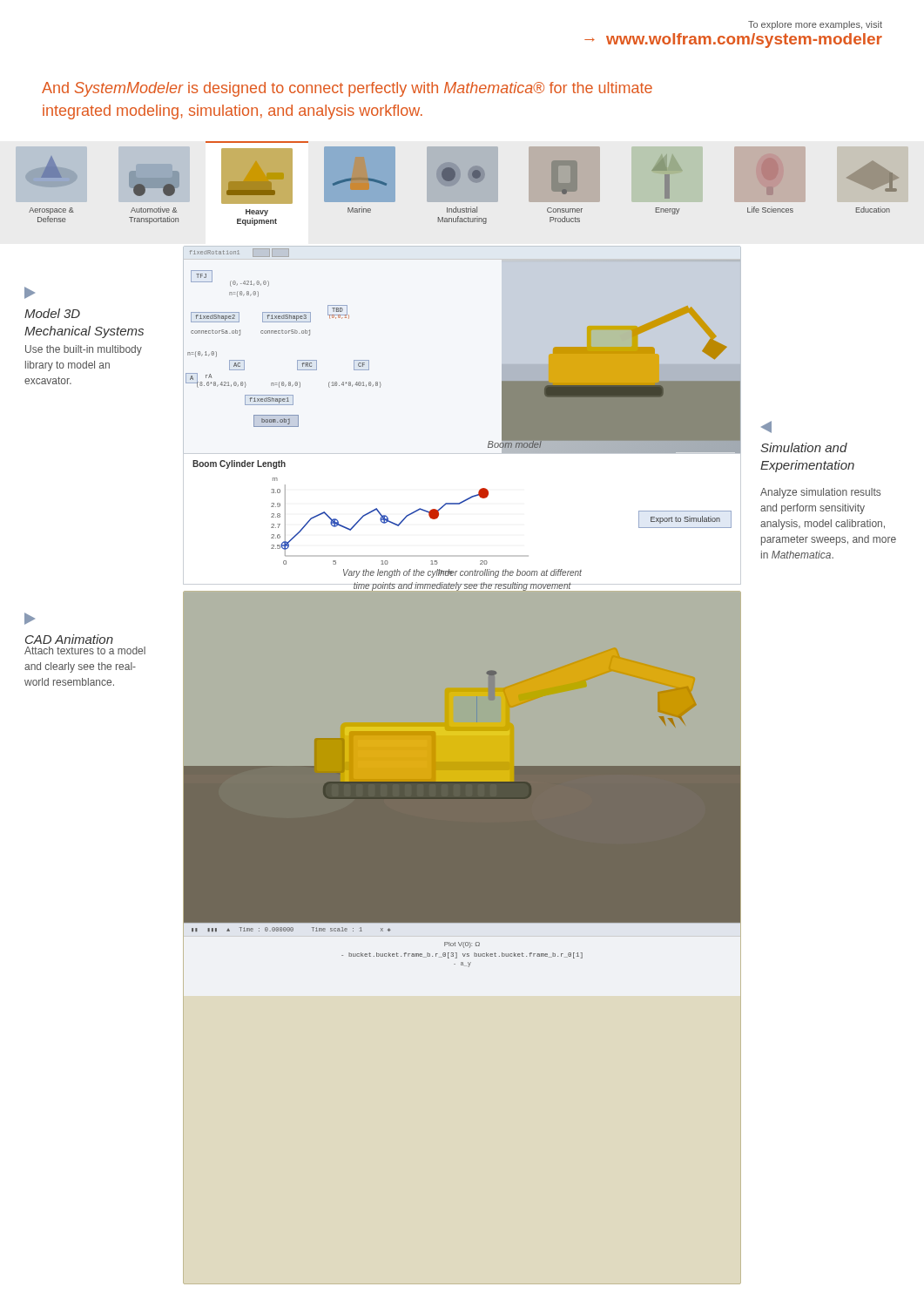Locate the block of text that opens with "And SystemModeler is designed to connect perfectly with"
Image resolution: width=924 pixels, height=1307 pixels.
point(347,99)
